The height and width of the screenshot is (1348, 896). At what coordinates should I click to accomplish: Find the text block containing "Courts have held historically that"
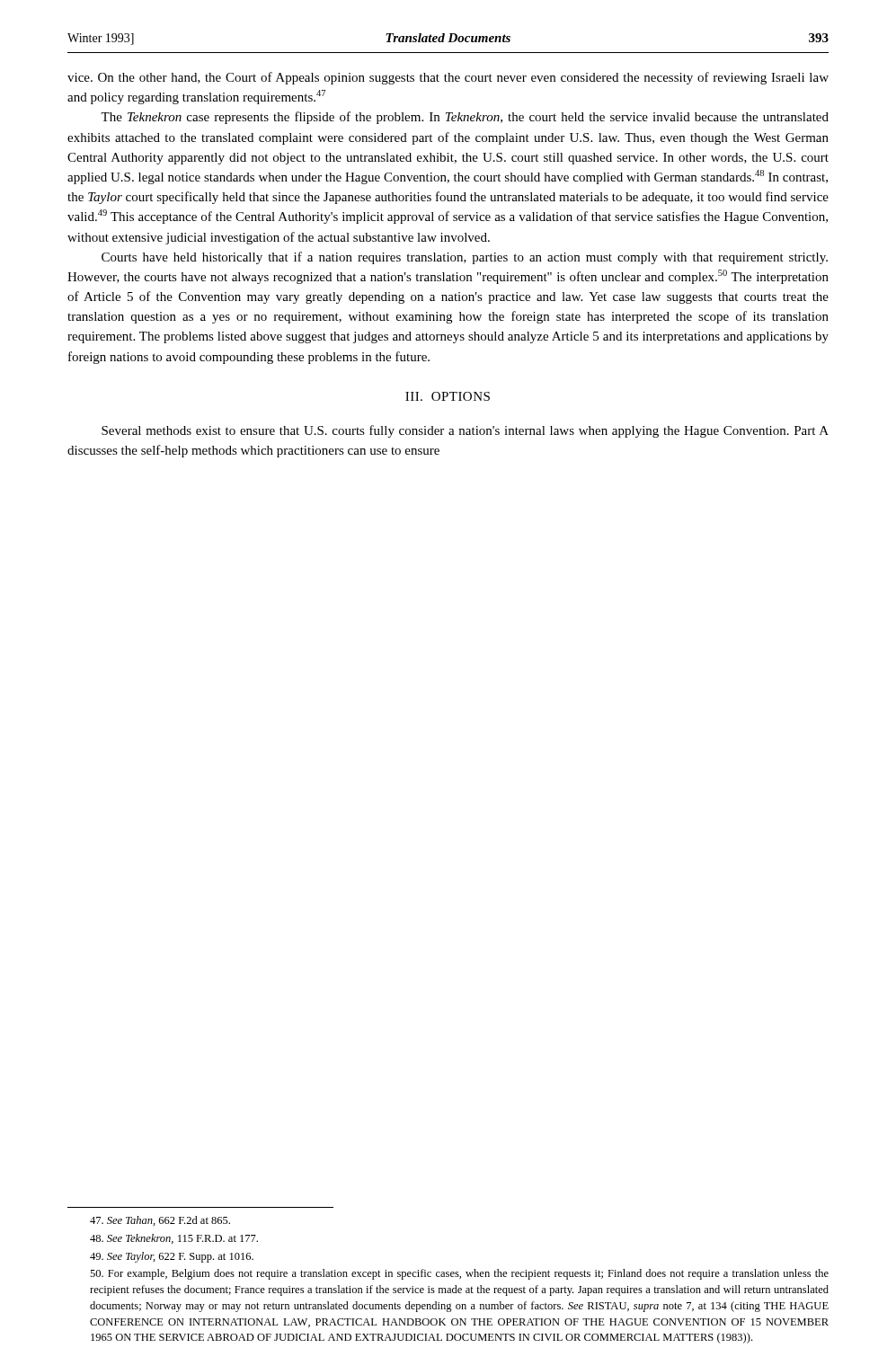(448, 307)
